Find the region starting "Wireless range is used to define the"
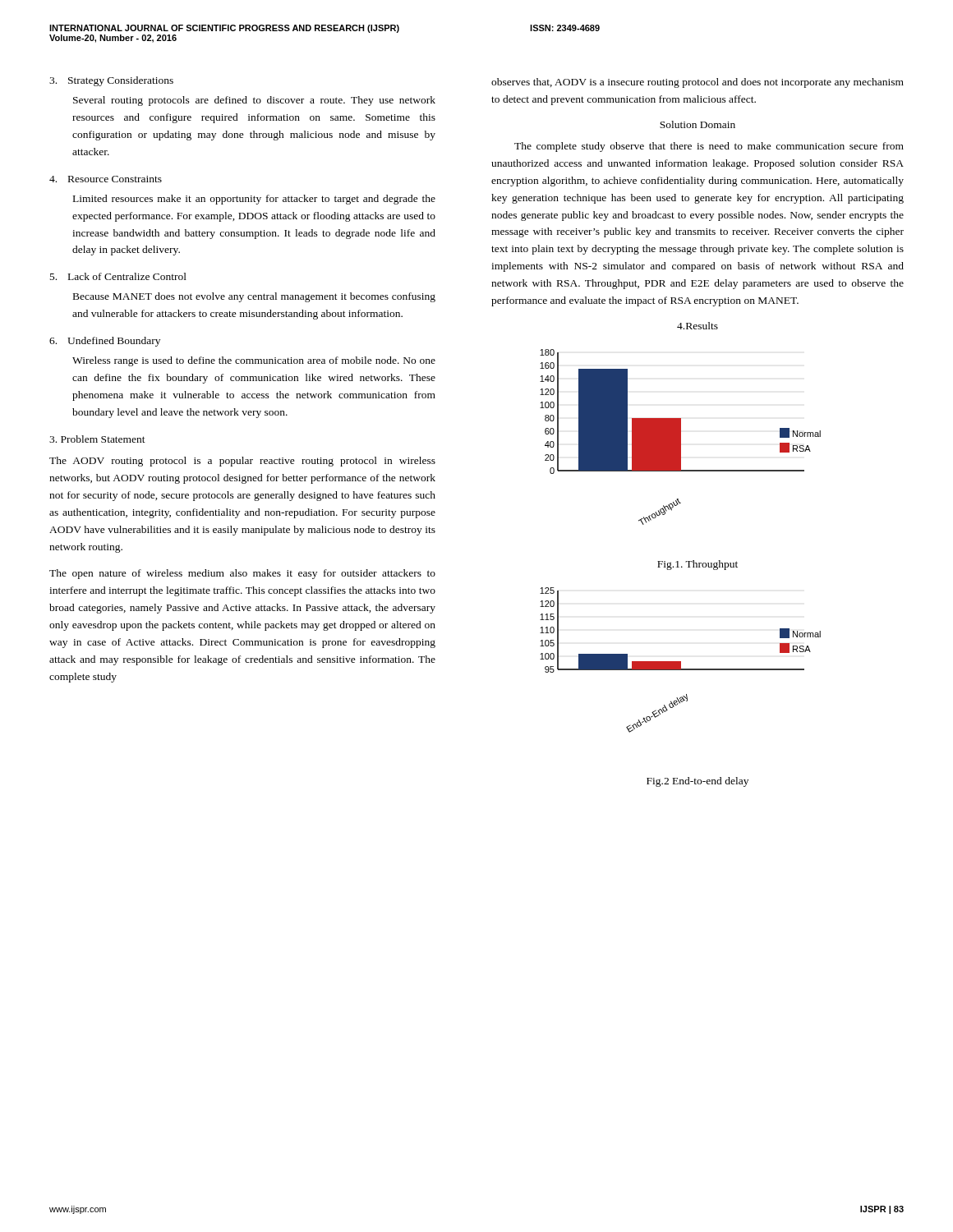 point(254,386)
